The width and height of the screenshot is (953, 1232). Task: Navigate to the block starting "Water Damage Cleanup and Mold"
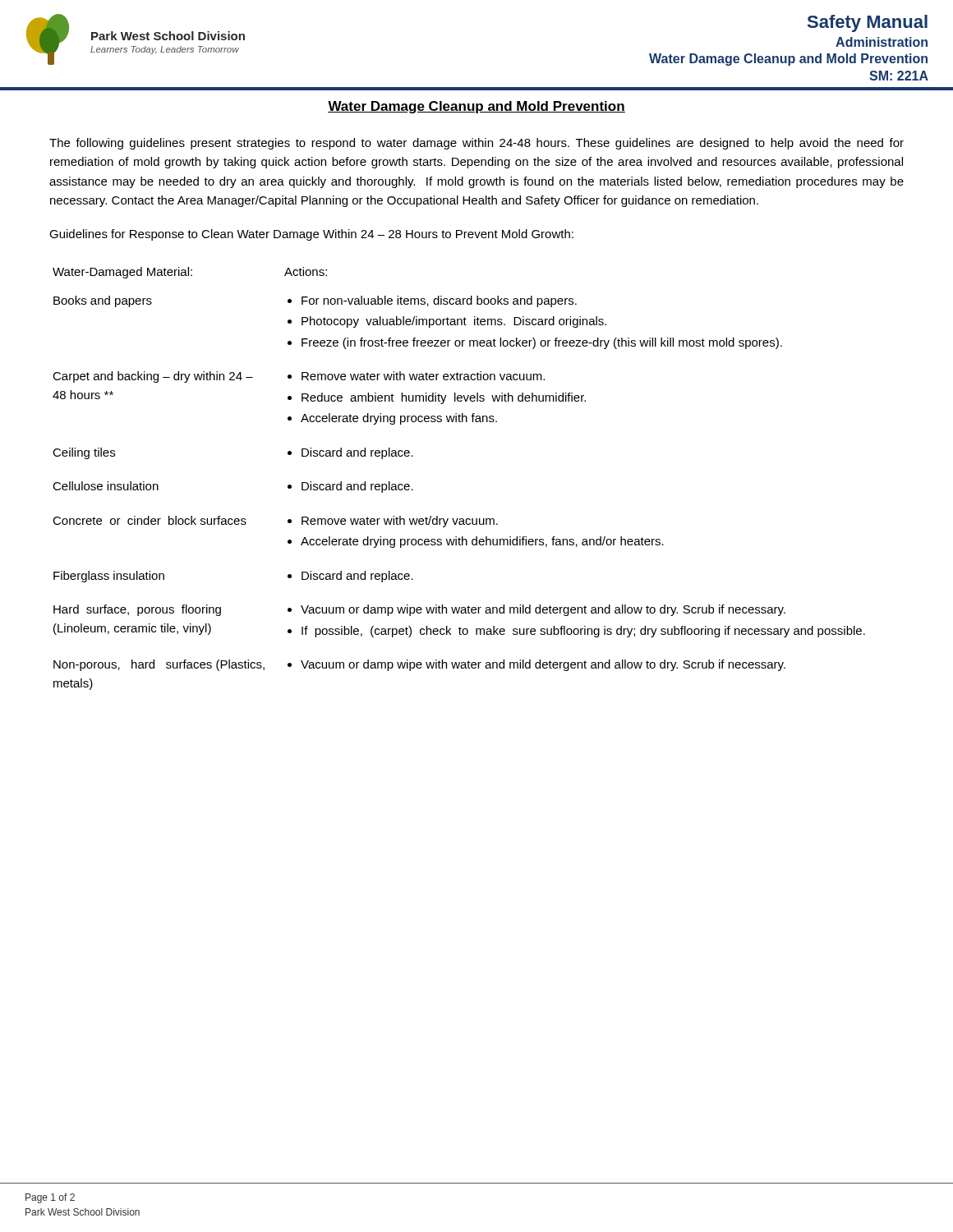[x=476, y=106]
